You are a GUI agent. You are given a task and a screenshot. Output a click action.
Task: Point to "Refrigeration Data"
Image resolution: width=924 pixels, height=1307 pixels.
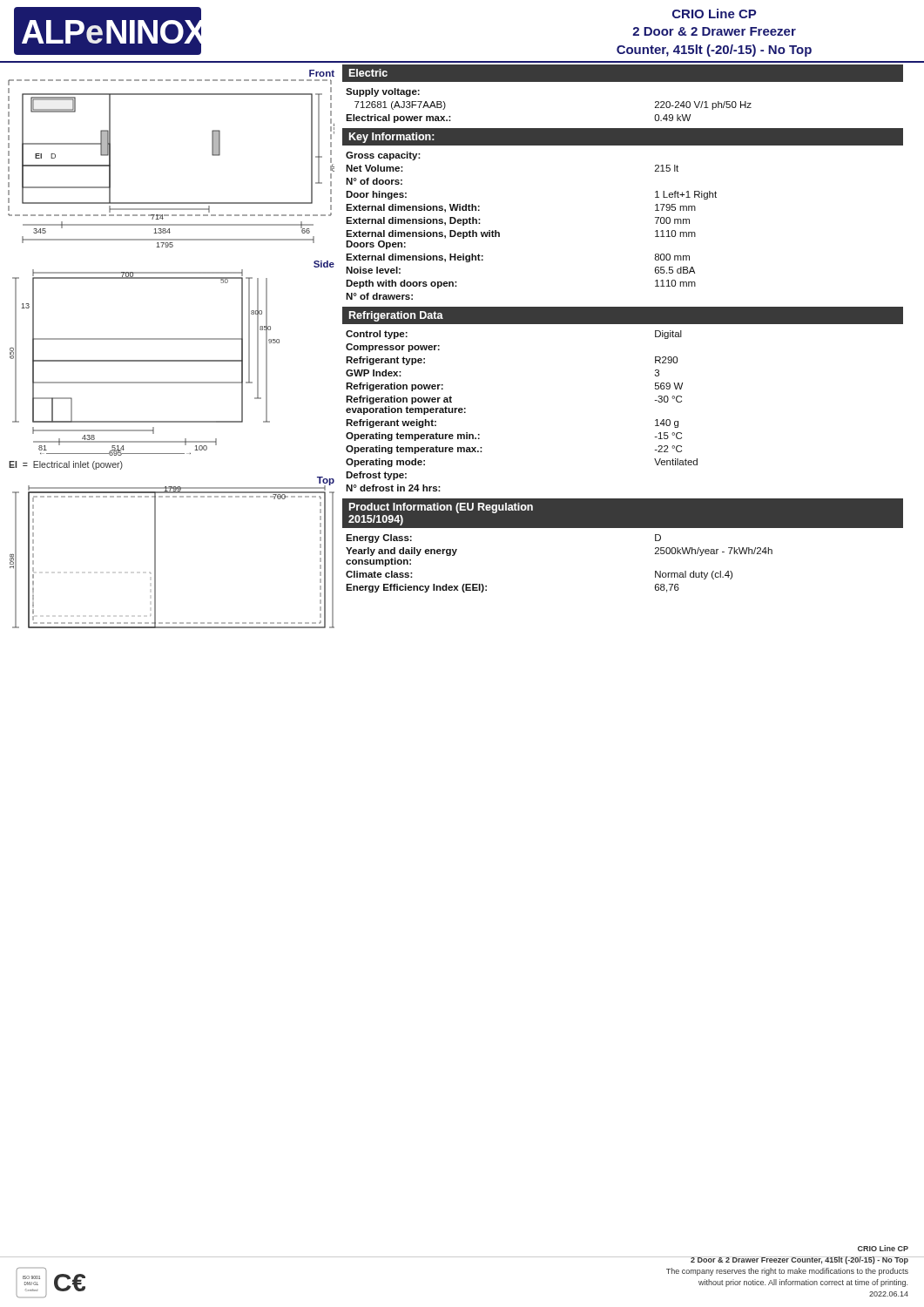pyautogui.click(x=396, y=315)
